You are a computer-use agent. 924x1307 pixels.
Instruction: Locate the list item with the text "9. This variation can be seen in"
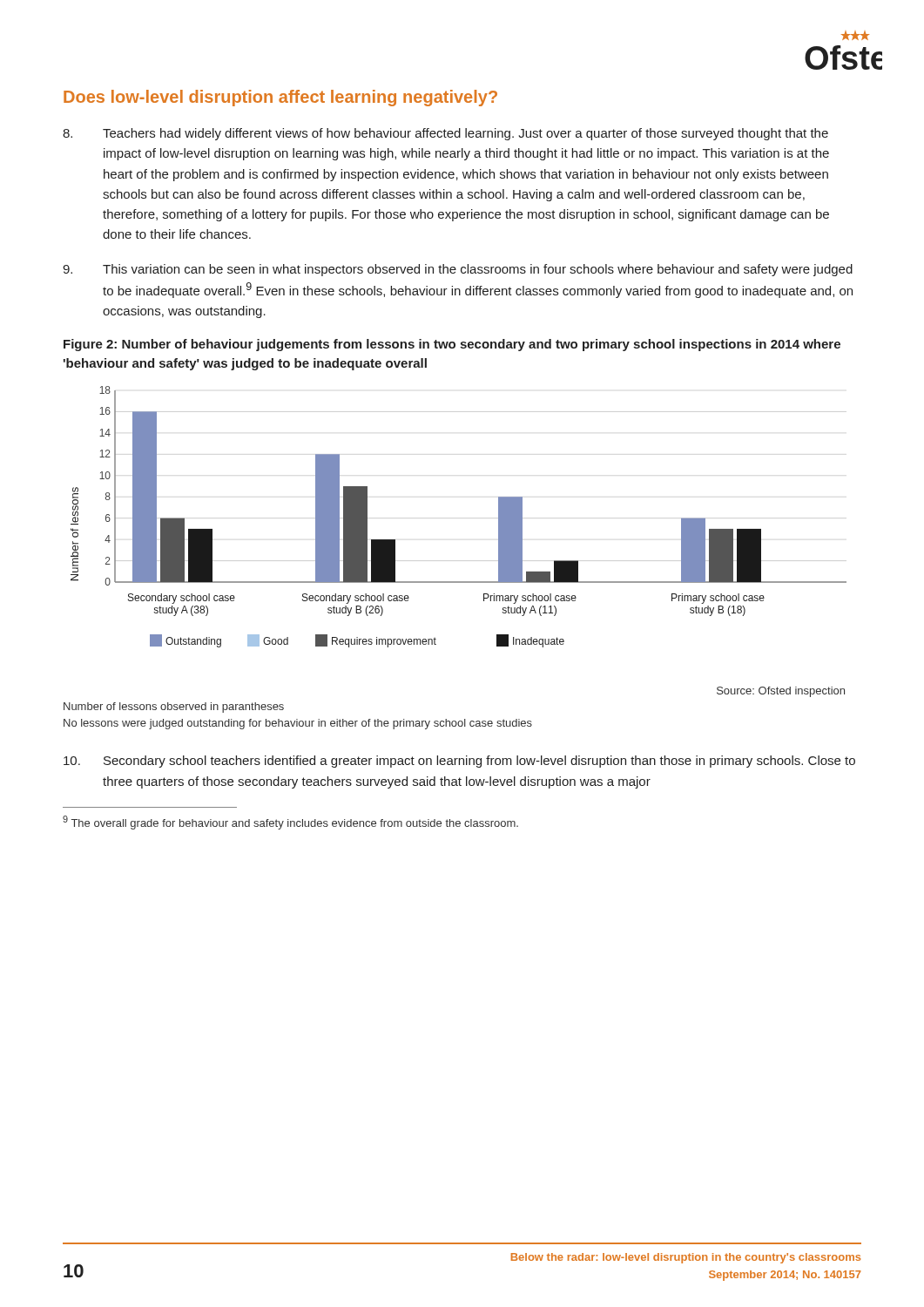(x=462, y=290)
